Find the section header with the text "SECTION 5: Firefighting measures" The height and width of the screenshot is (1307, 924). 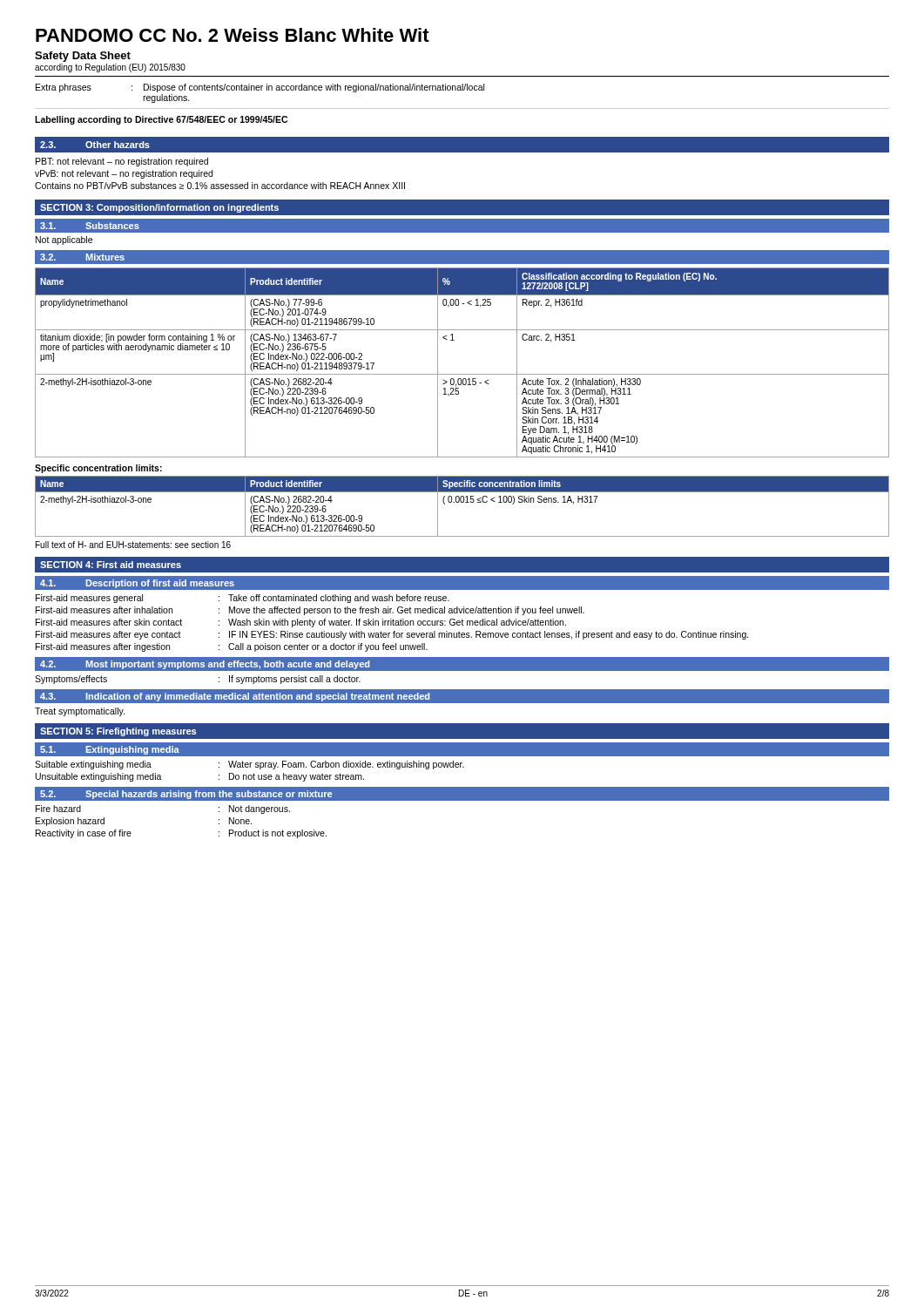click(x=118, y=731)
